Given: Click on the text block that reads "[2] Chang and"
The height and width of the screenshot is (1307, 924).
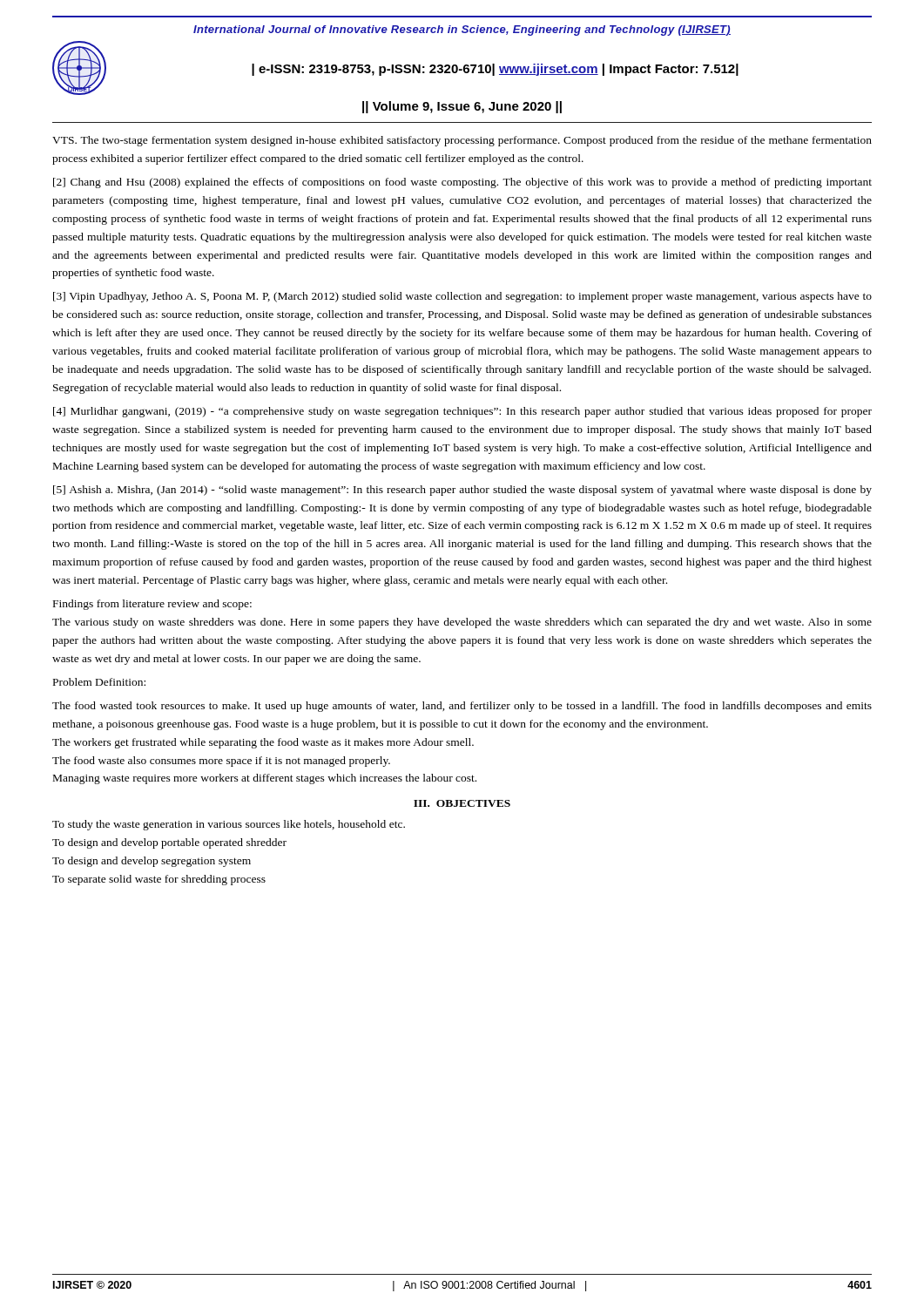Looking at the screenshot, I should (x=462, y=227).
